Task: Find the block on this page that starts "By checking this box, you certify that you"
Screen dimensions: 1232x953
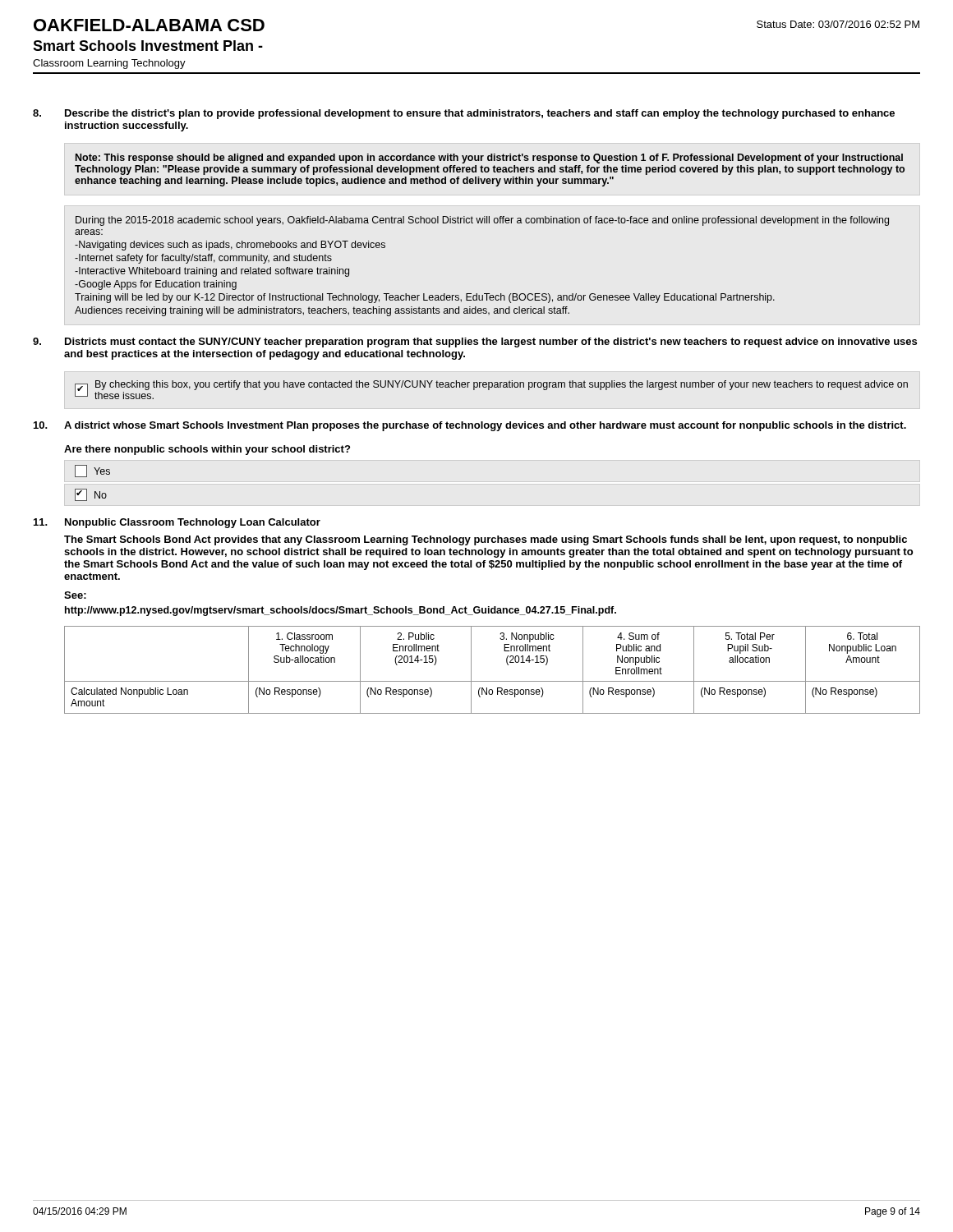Action: tap(492, 390)
